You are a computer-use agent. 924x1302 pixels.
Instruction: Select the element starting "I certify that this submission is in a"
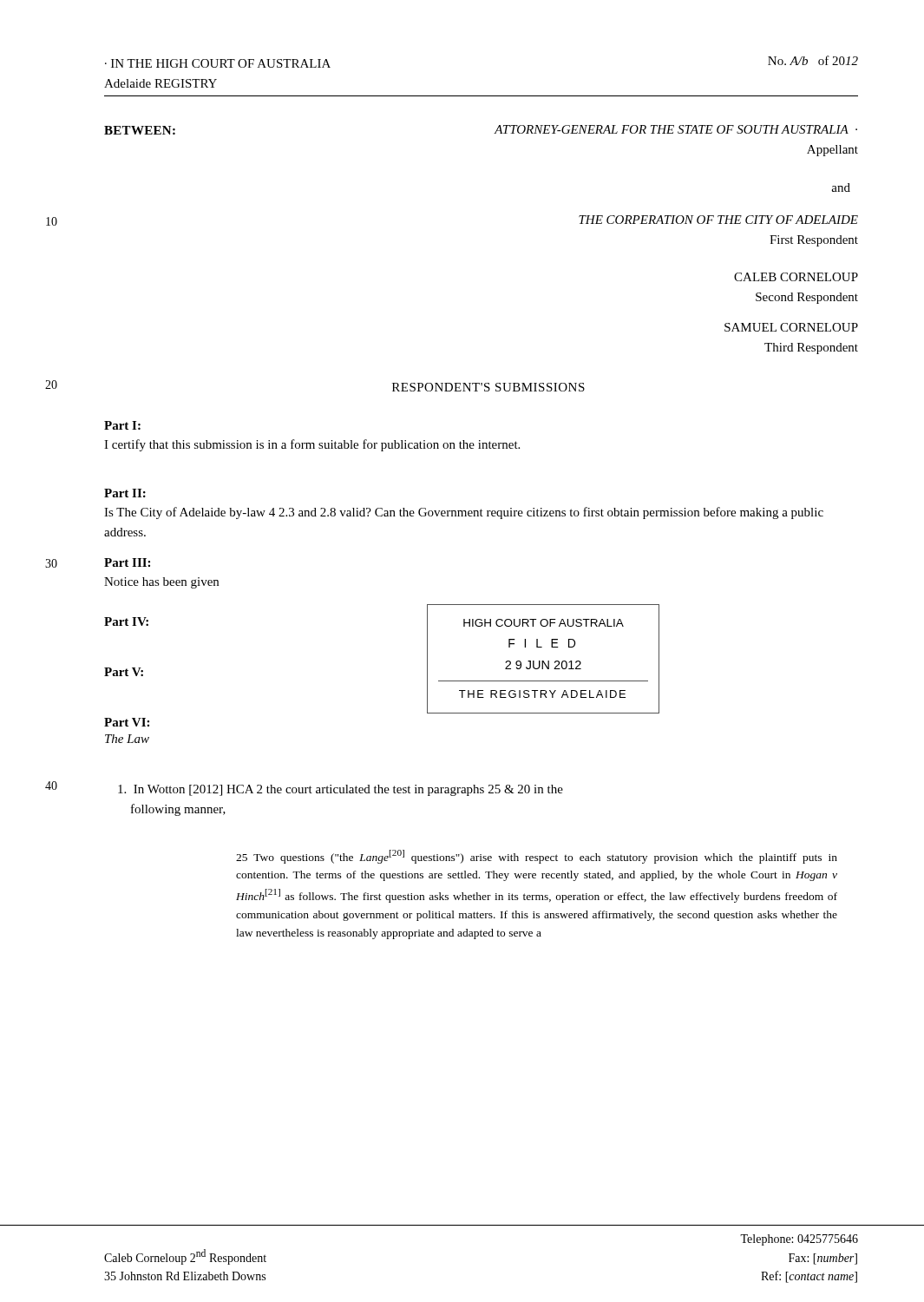tap(312, 444)
